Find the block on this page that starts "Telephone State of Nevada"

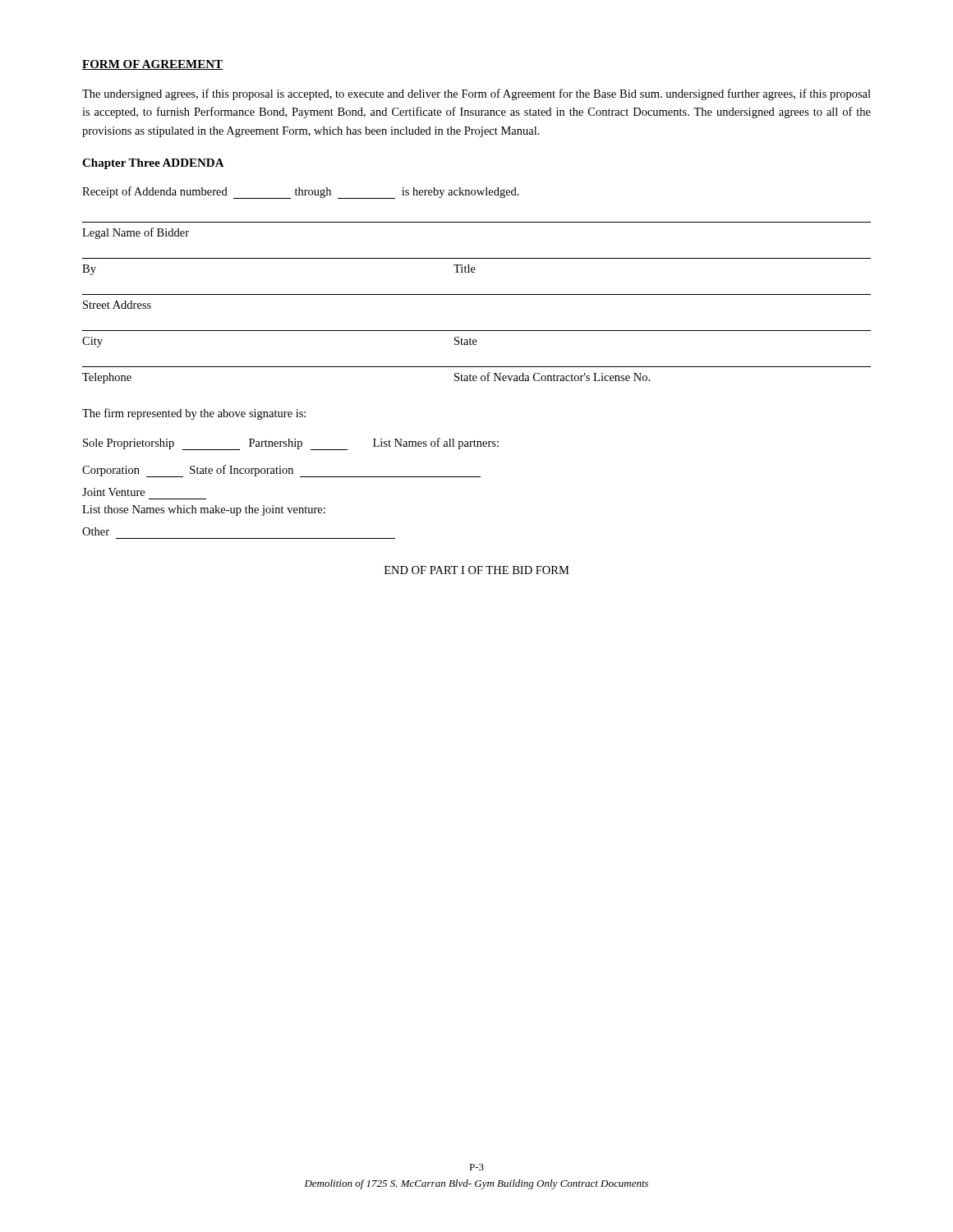pos(476,378)
